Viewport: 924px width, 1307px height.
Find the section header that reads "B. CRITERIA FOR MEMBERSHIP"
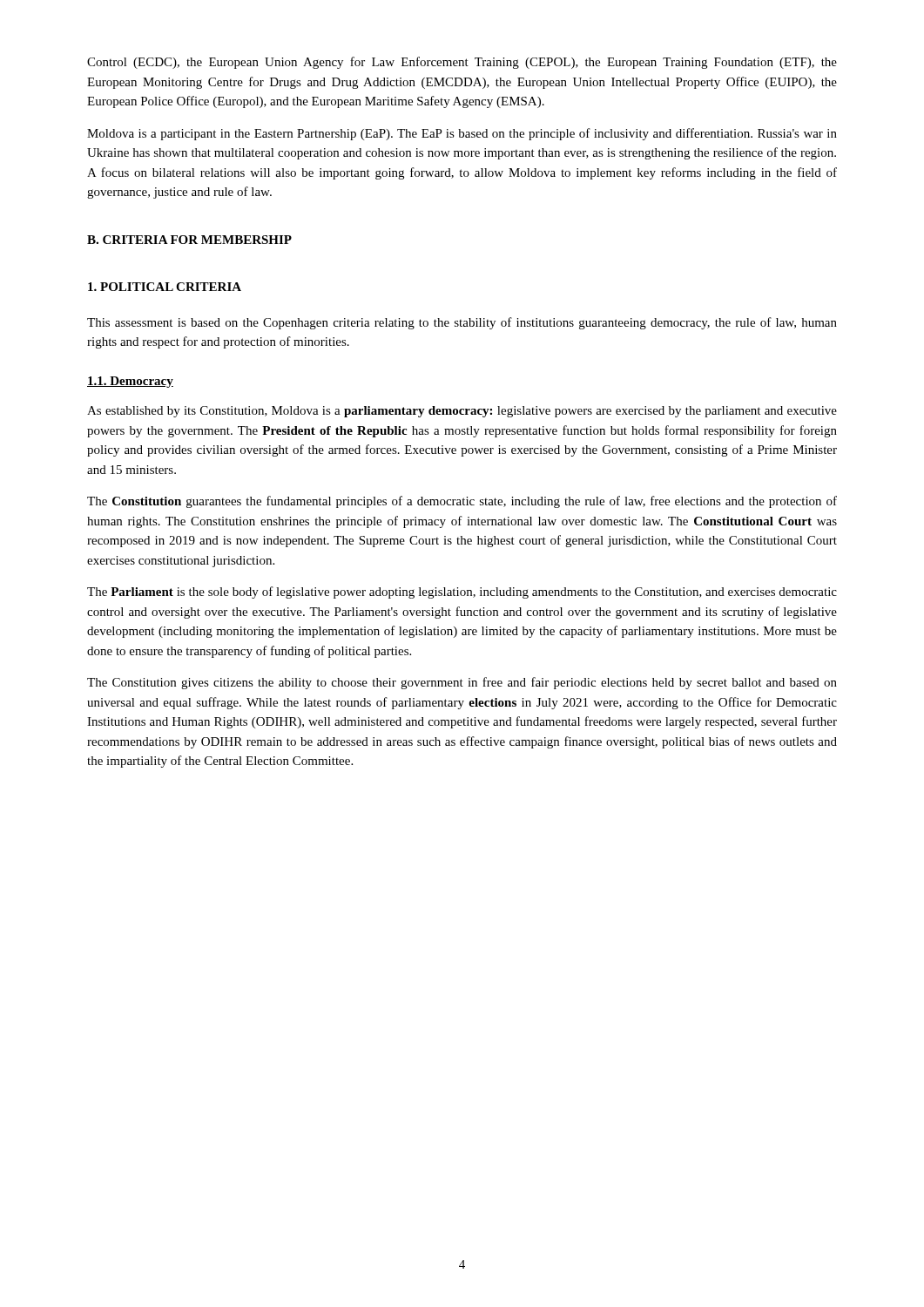click(x=189, y=240)
